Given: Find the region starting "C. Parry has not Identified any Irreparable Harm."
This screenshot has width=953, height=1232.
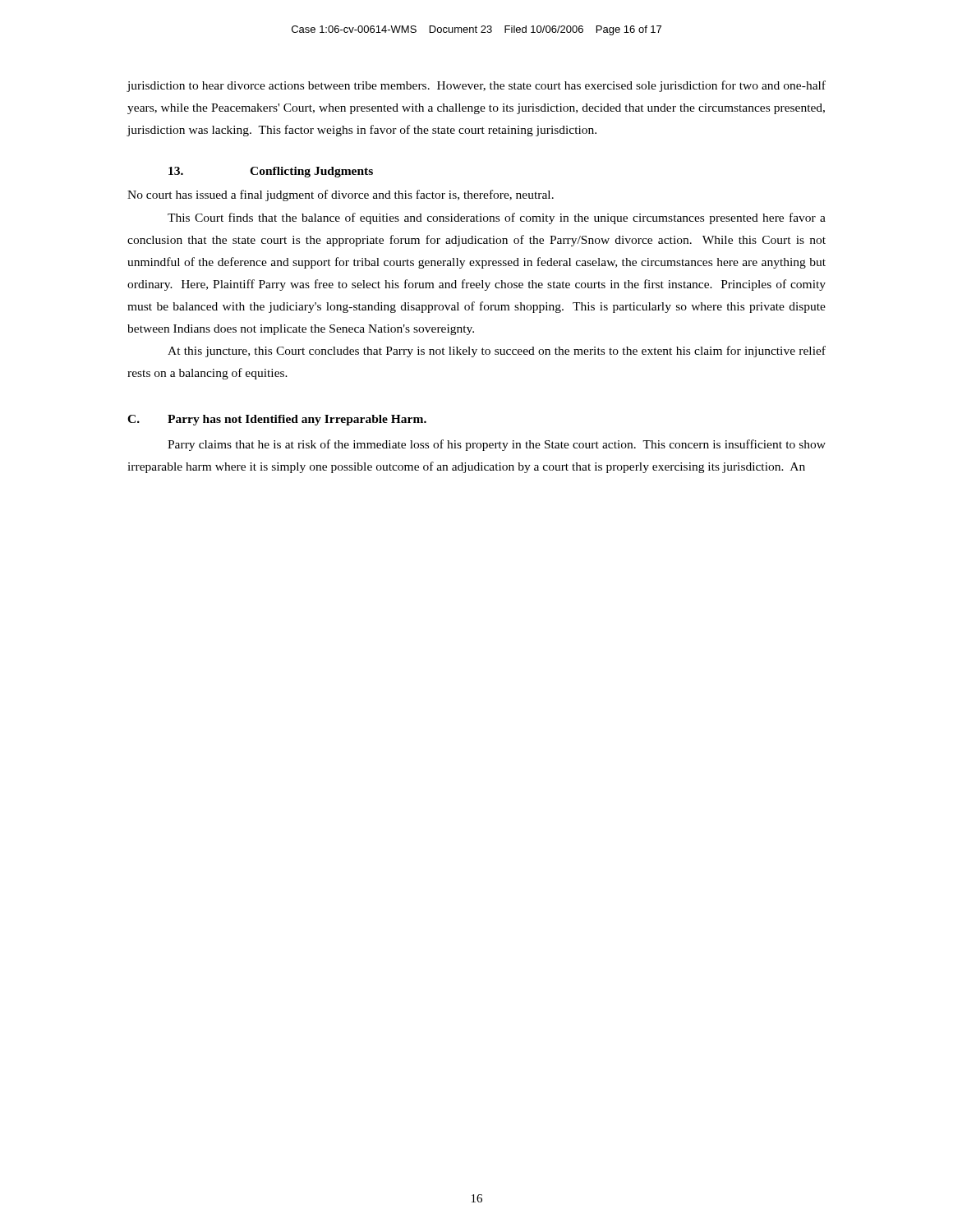Looking at the screenshot, I should (277, 418).
